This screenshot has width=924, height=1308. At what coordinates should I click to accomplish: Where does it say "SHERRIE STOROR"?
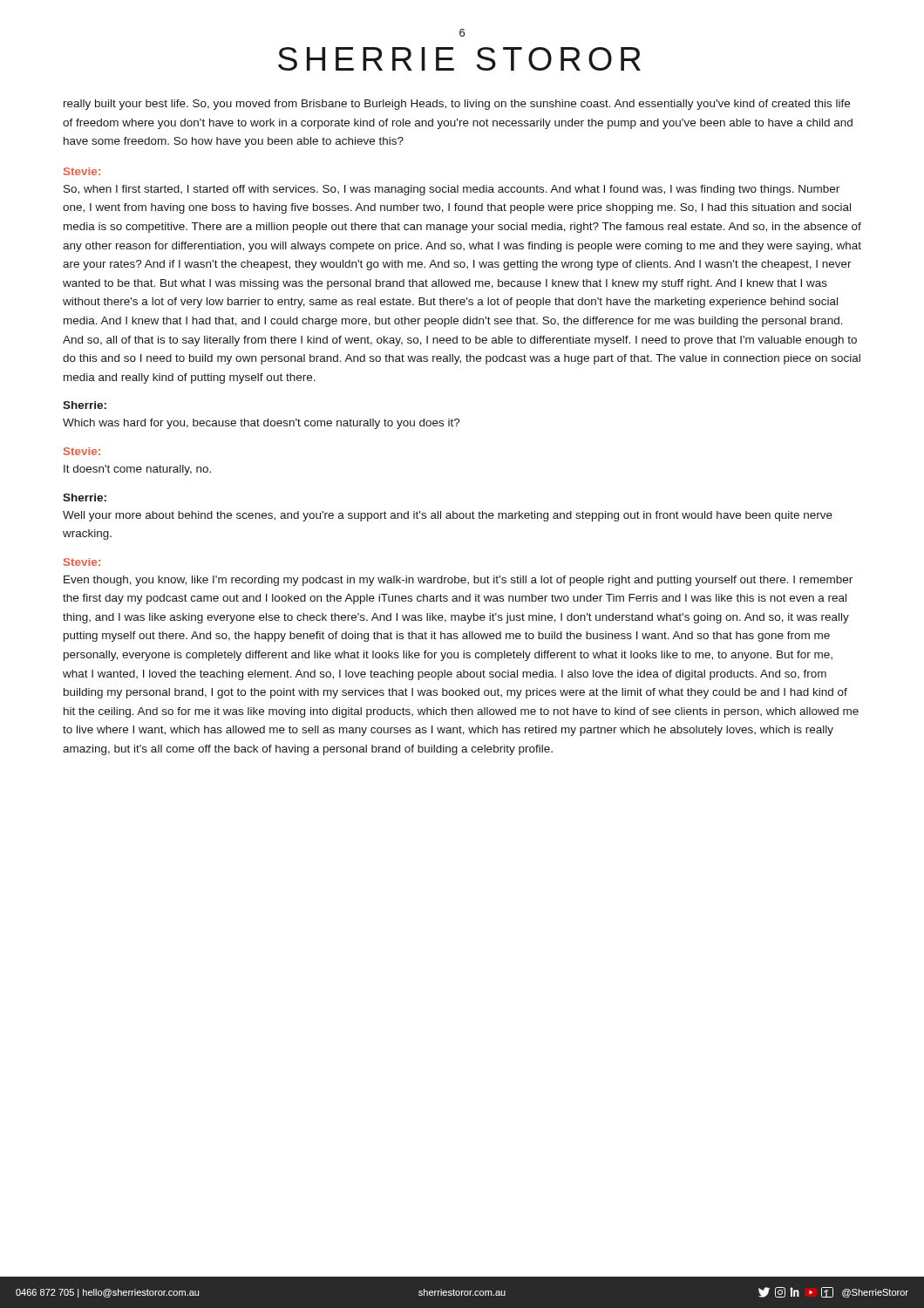coord(462,59)
